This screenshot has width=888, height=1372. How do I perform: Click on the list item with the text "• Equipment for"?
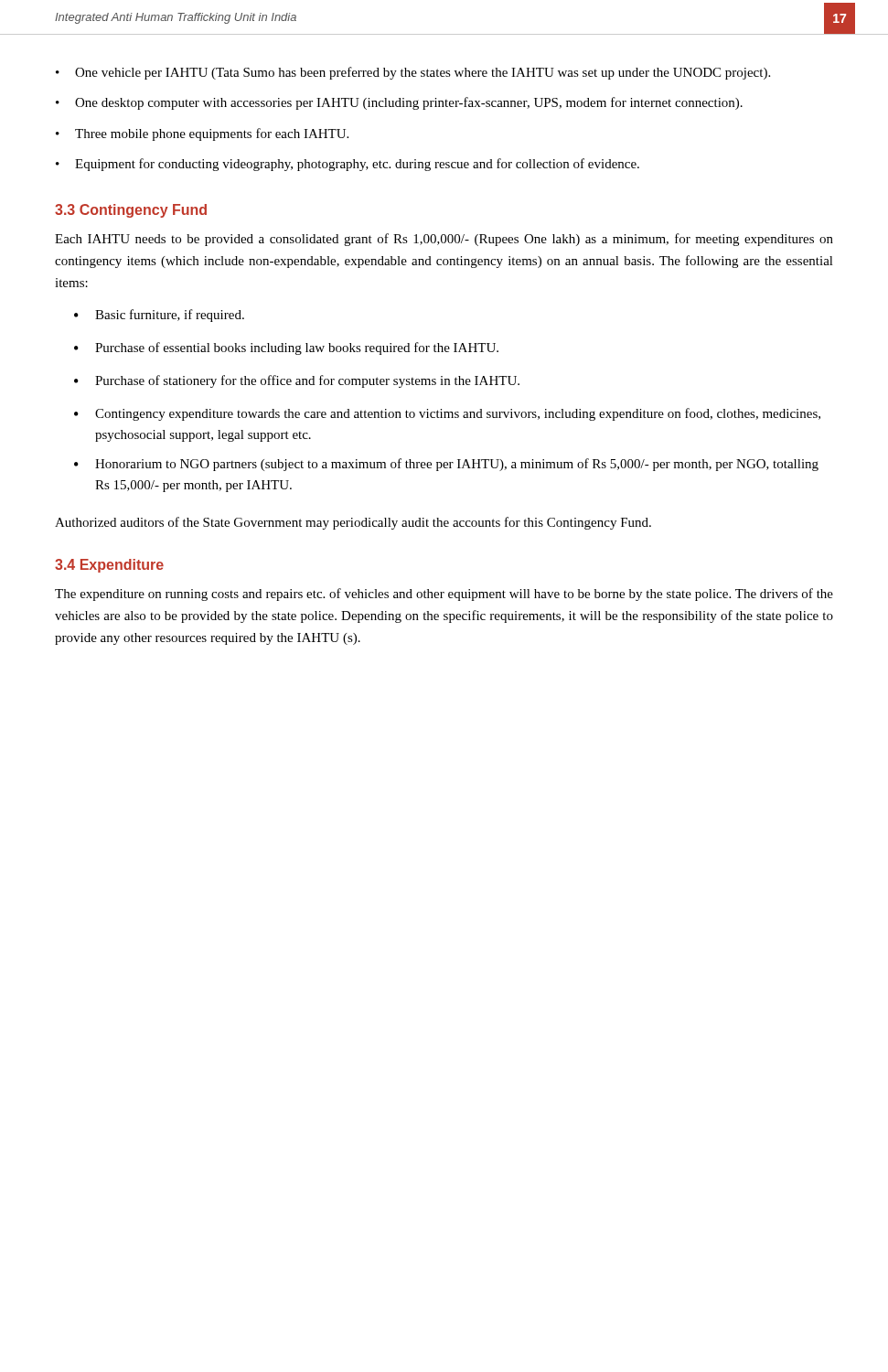click(x=444, y=164)
